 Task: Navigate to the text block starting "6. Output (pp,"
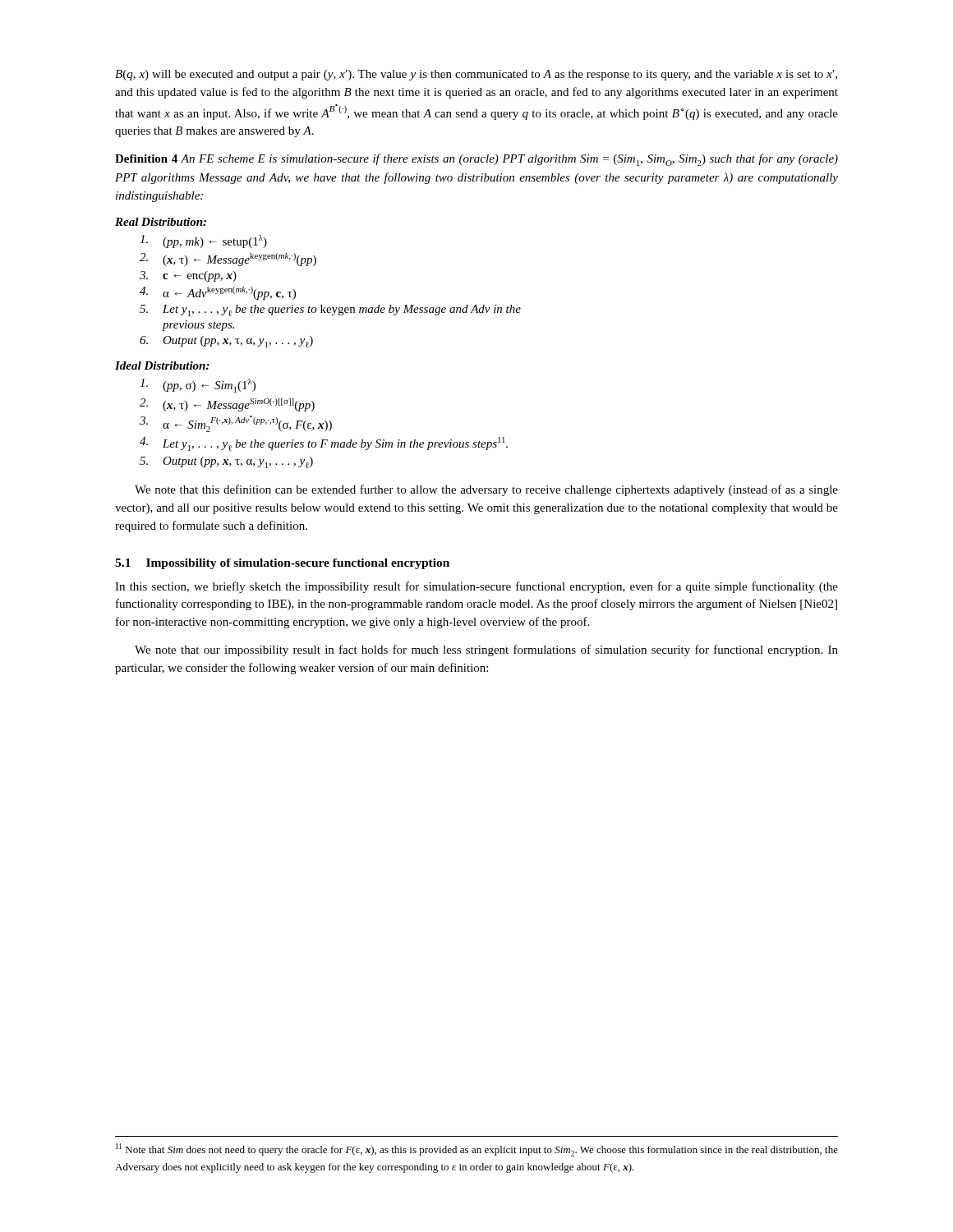[226, 342]
